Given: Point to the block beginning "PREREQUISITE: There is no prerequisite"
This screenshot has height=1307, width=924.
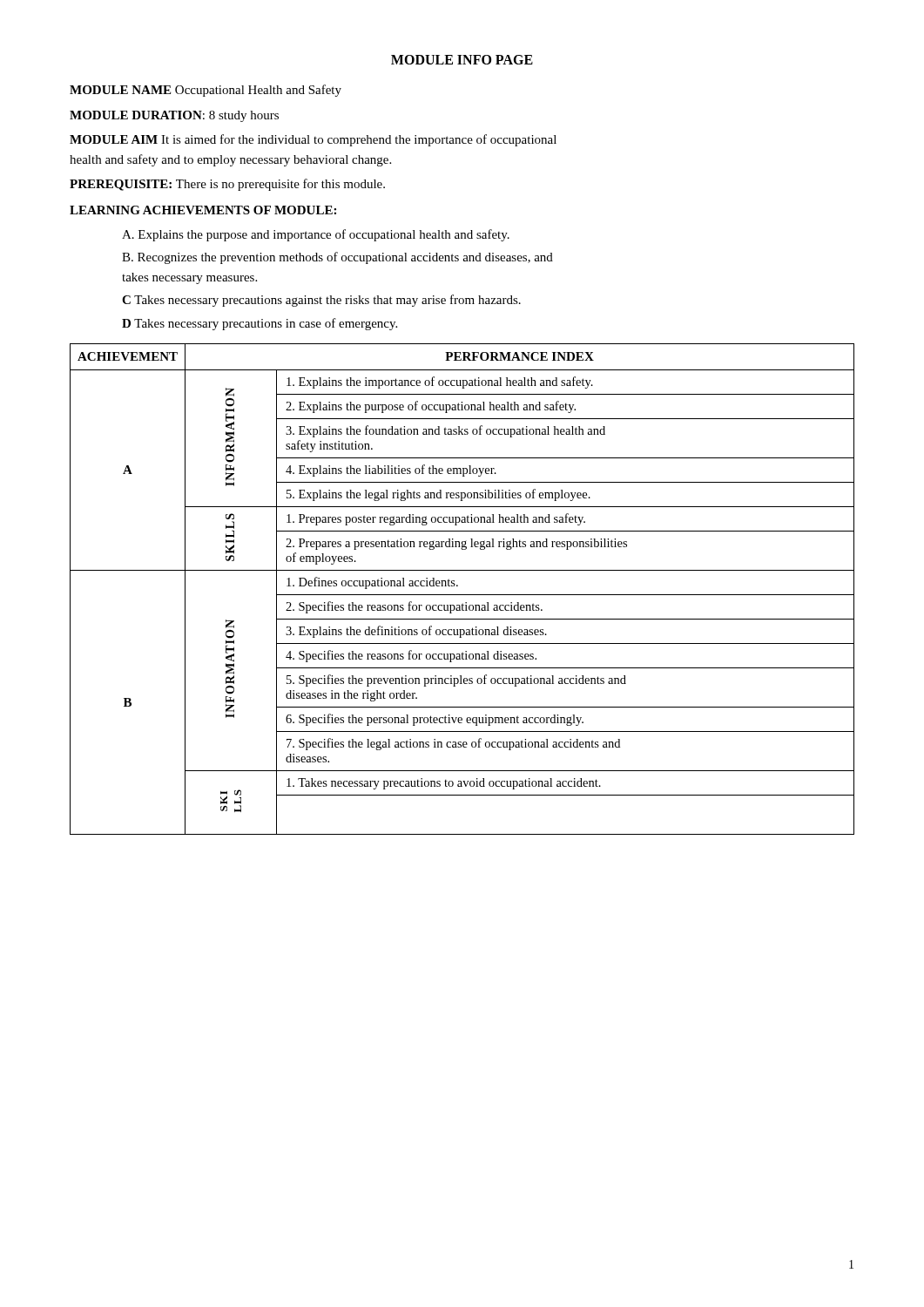Looking at the screenshot, I should (228, 184).
